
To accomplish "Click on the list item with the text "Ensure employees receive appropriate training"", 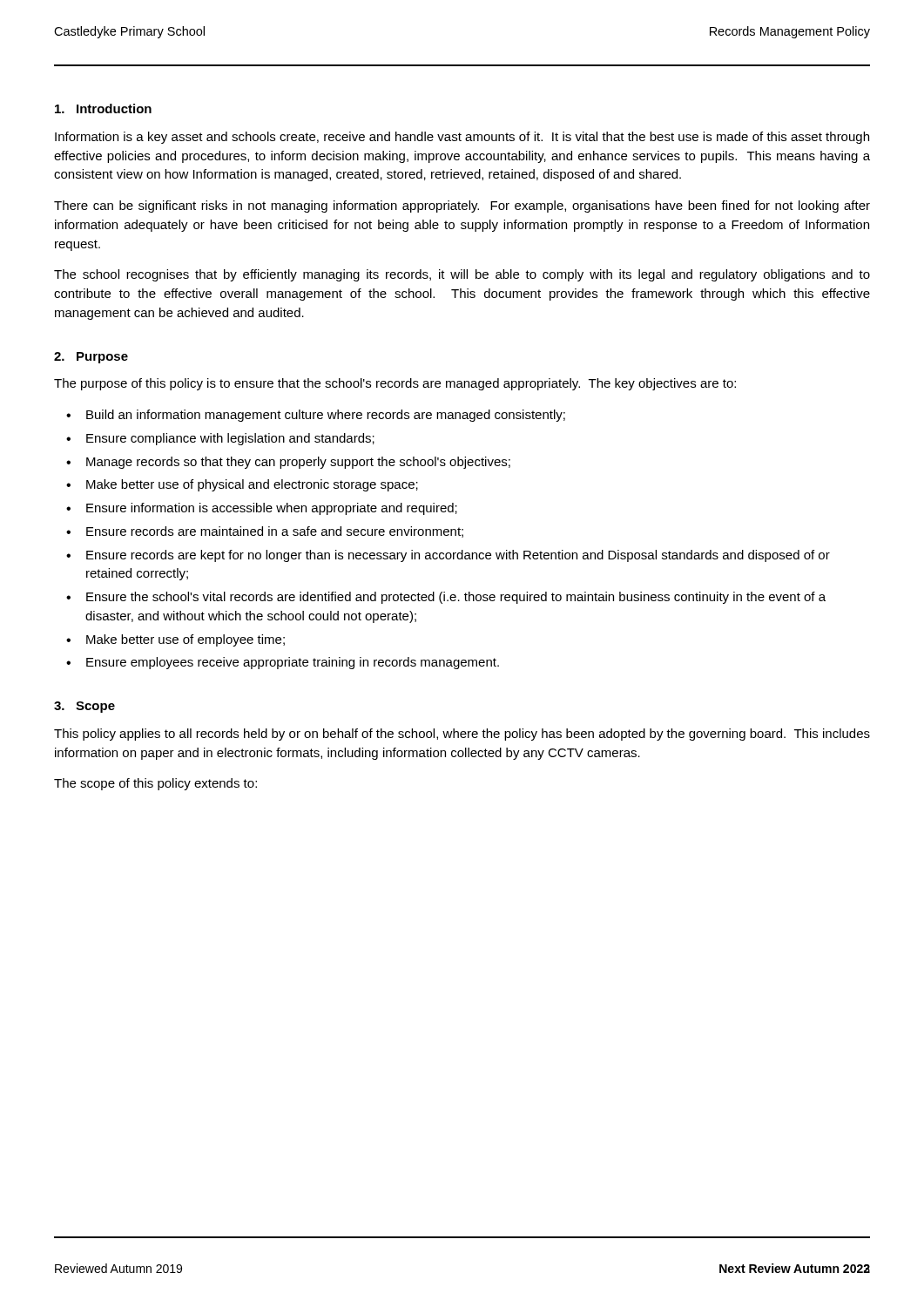I will [x=293, y=662].
